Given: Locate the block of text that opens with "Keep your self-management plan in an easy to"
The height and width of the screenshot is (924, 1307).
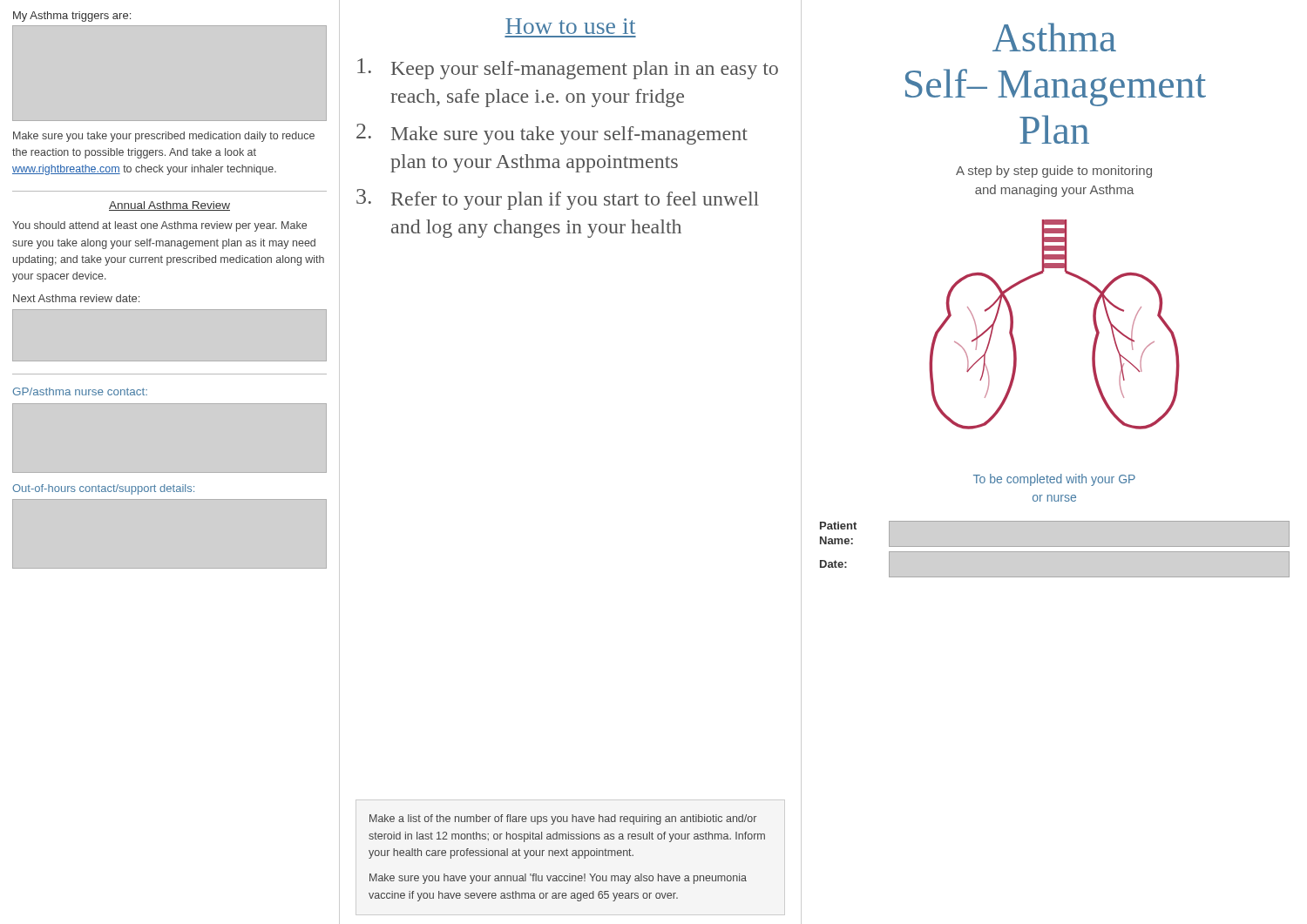Looking at the screenshot, I should [x=570, y=82].
